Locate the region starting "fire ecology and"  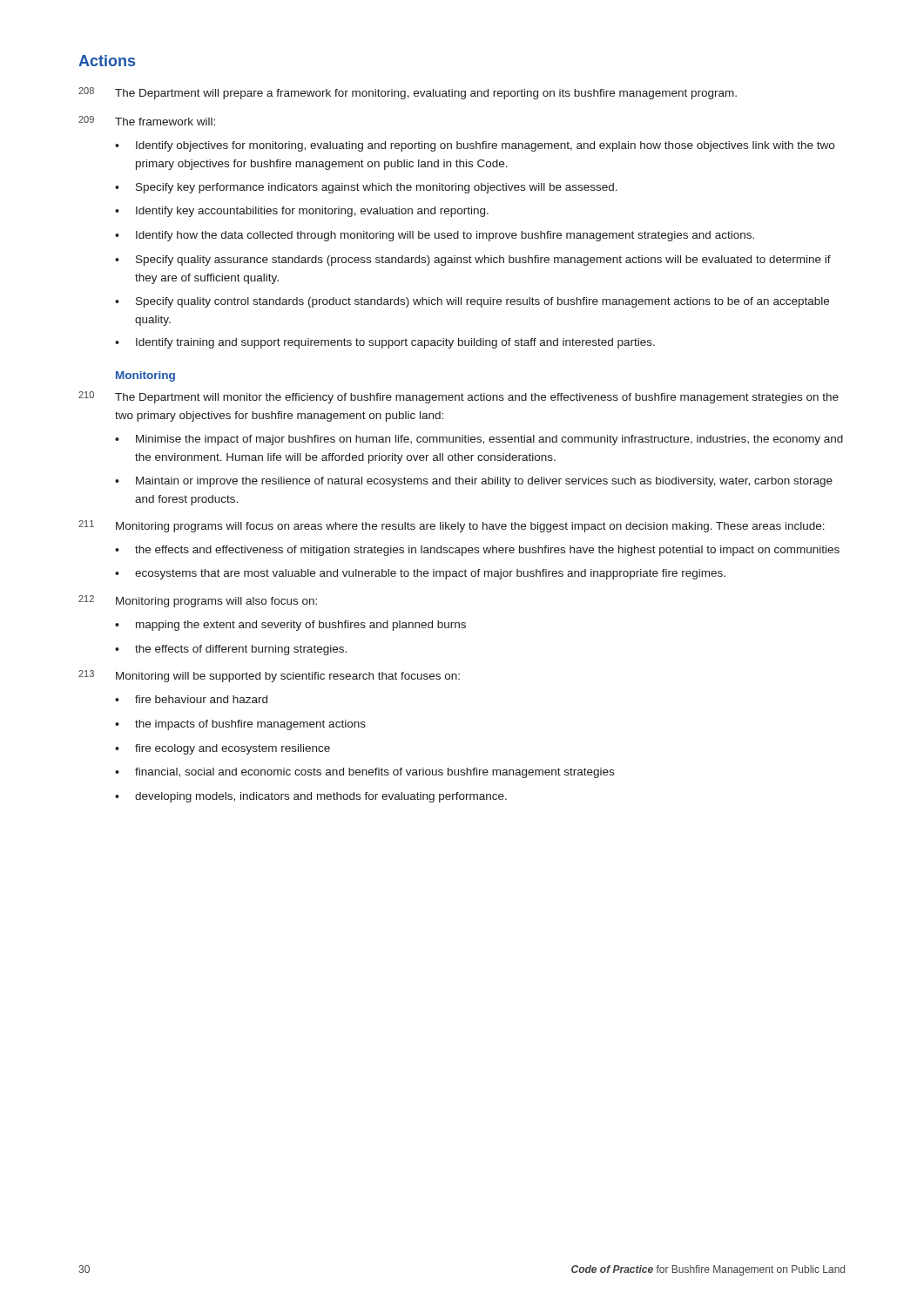tap(233, 748)
